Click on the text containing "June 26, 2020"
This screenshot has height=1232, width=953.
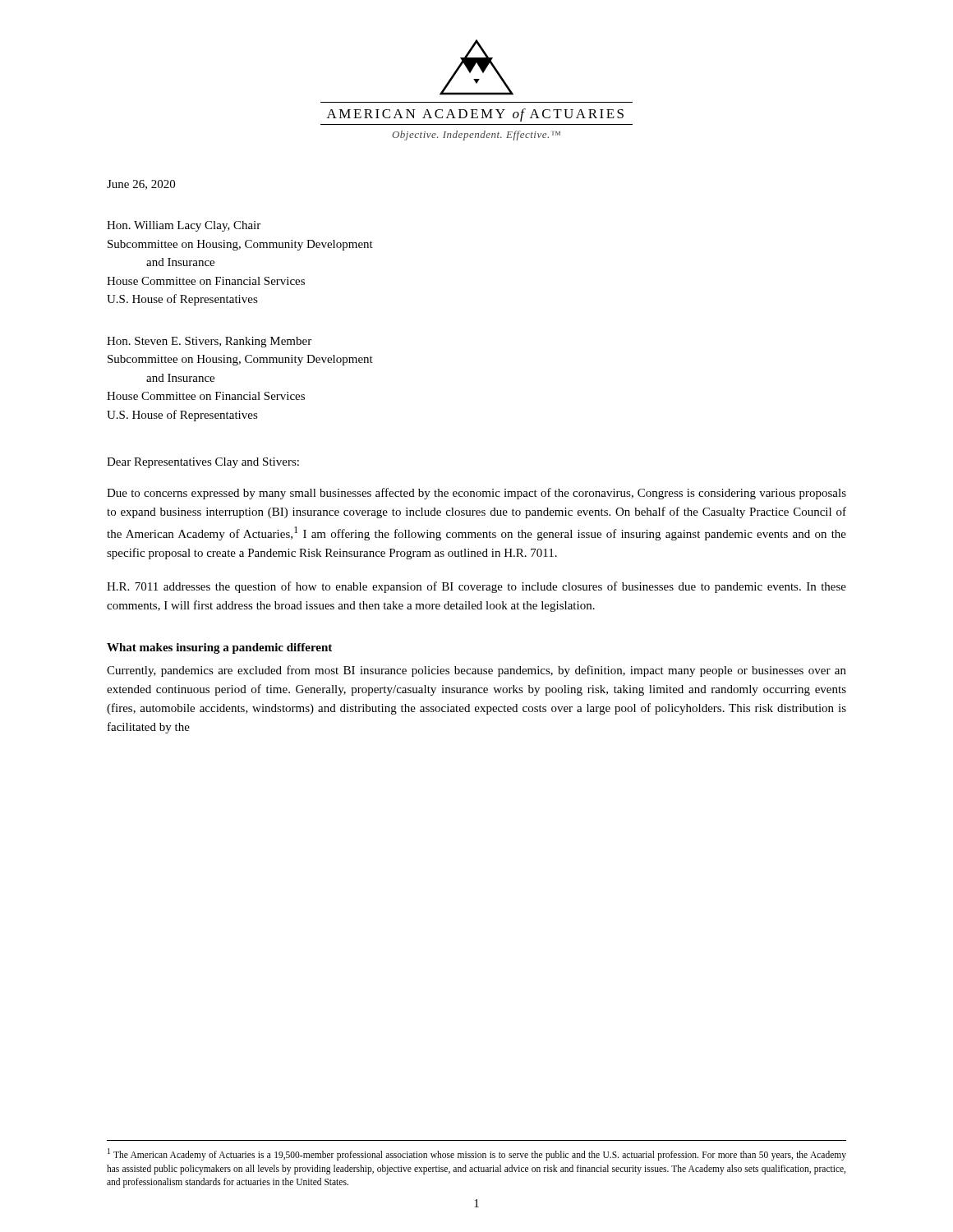(x=141, y=184)
